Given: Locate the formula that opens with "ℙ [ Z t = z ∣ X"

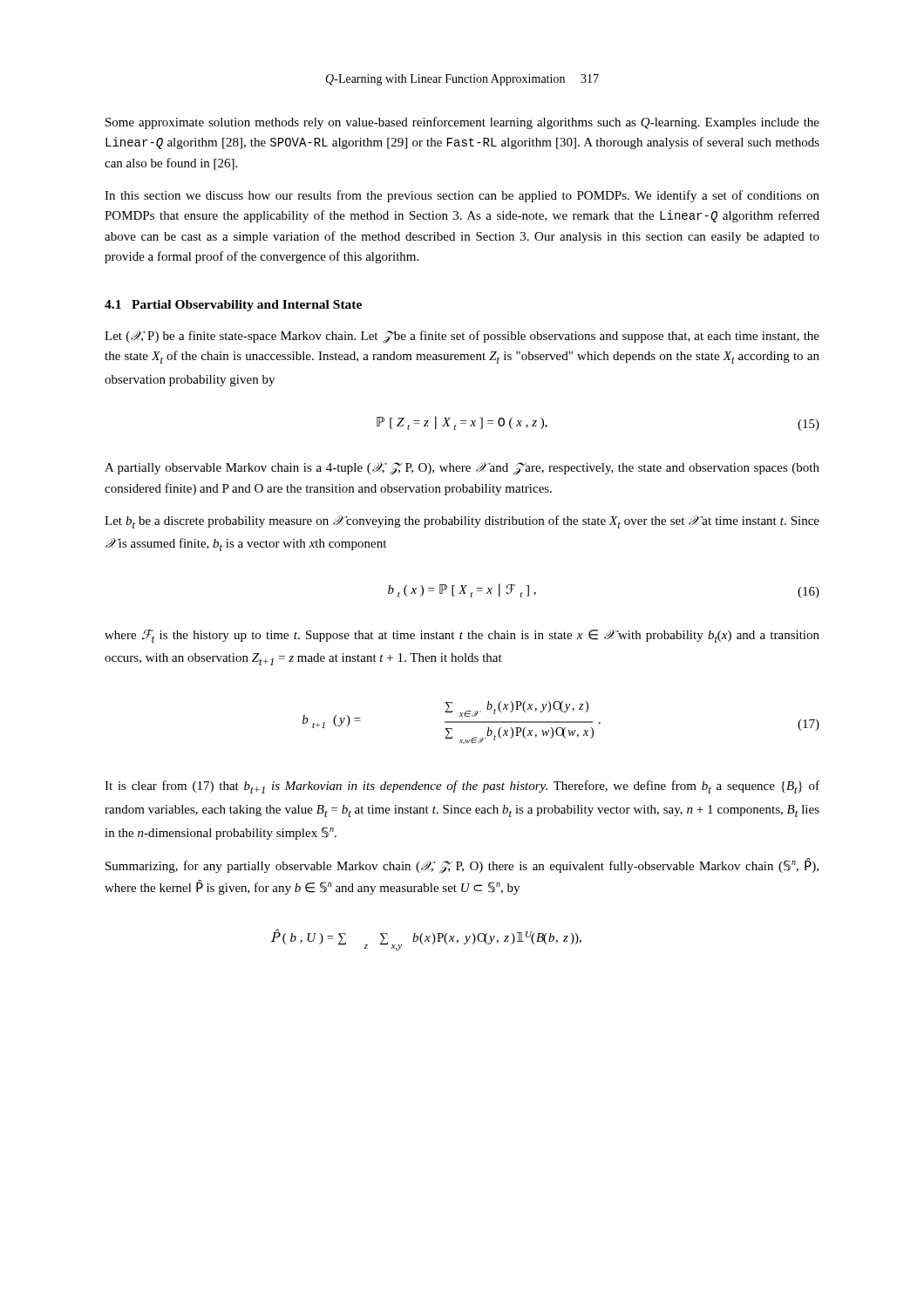Looking at the screenshot, I should point(473,423).
